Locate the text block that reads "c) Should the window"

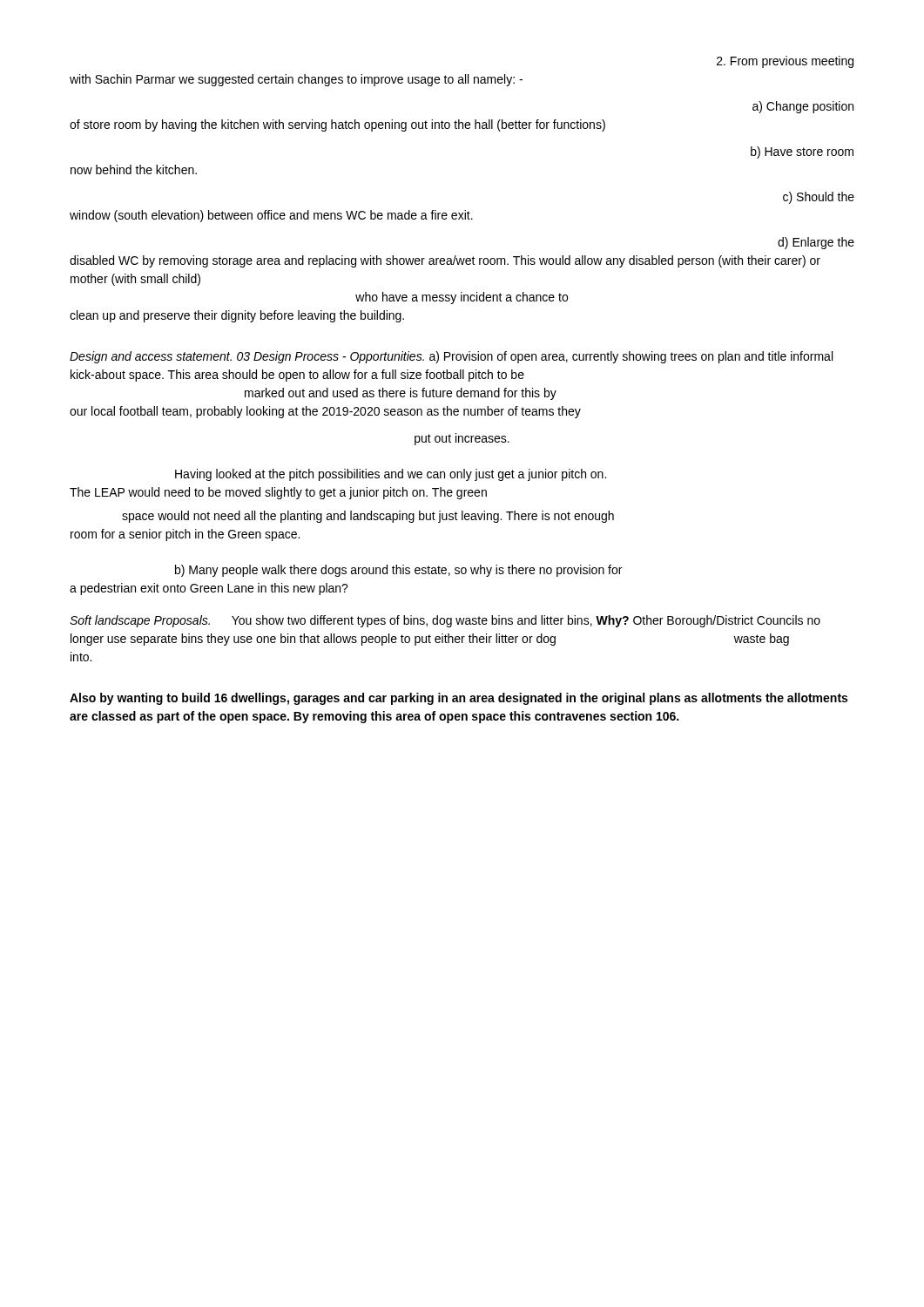click(462, 207)
